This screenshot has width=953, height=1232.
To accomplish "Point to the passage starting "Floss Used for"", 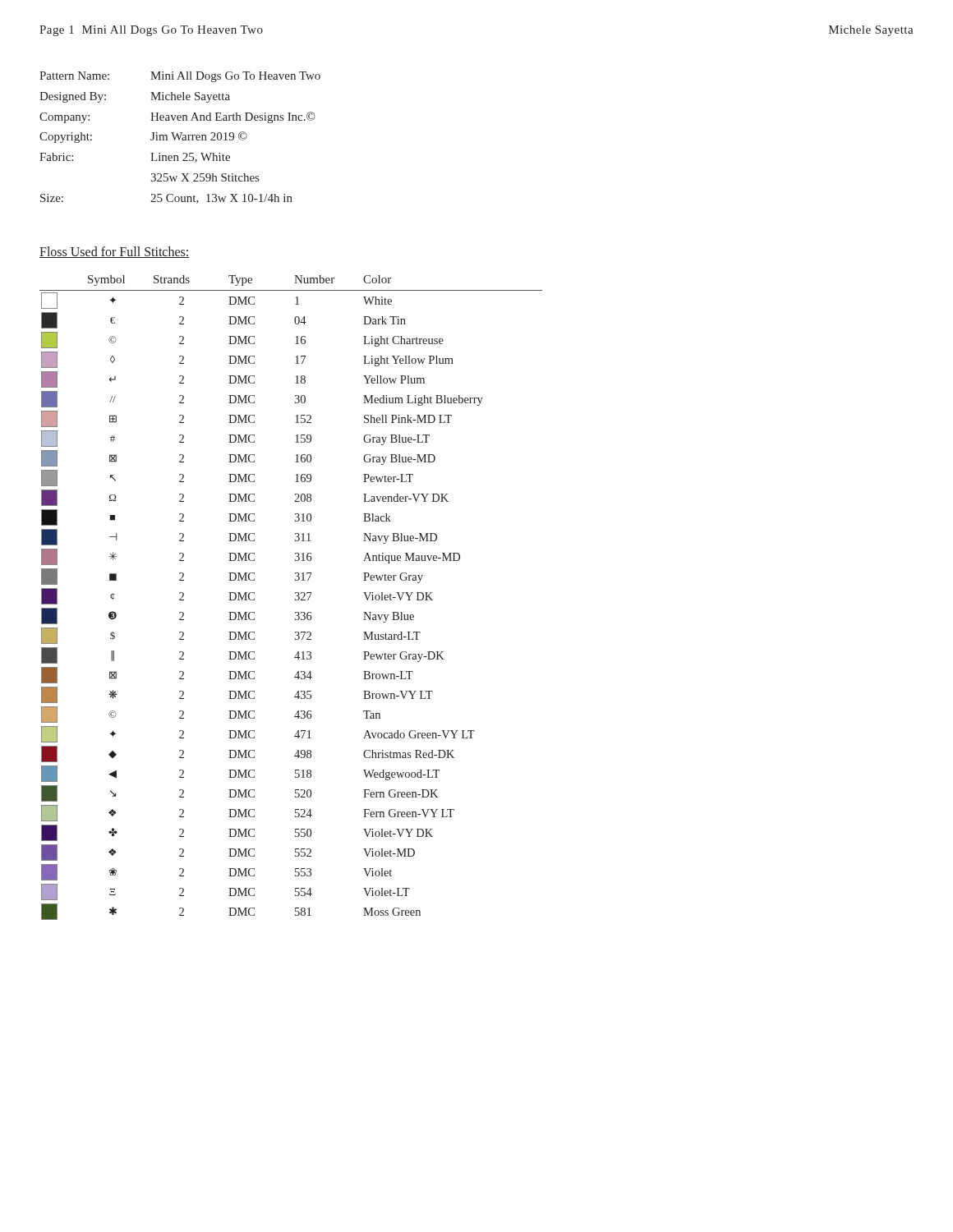I will 114,252.
